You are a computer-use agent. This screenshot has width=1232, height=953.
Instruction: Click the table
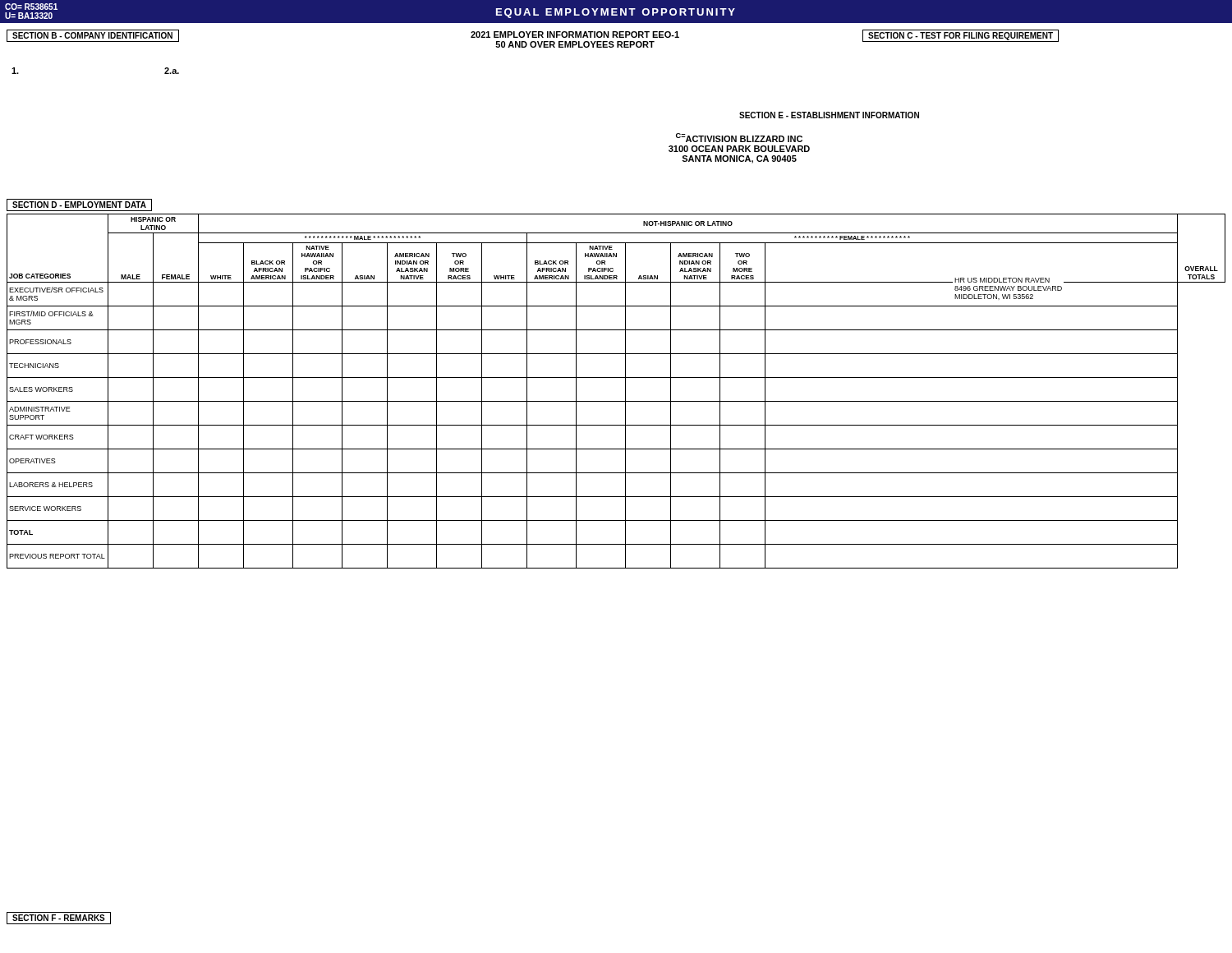616,391
